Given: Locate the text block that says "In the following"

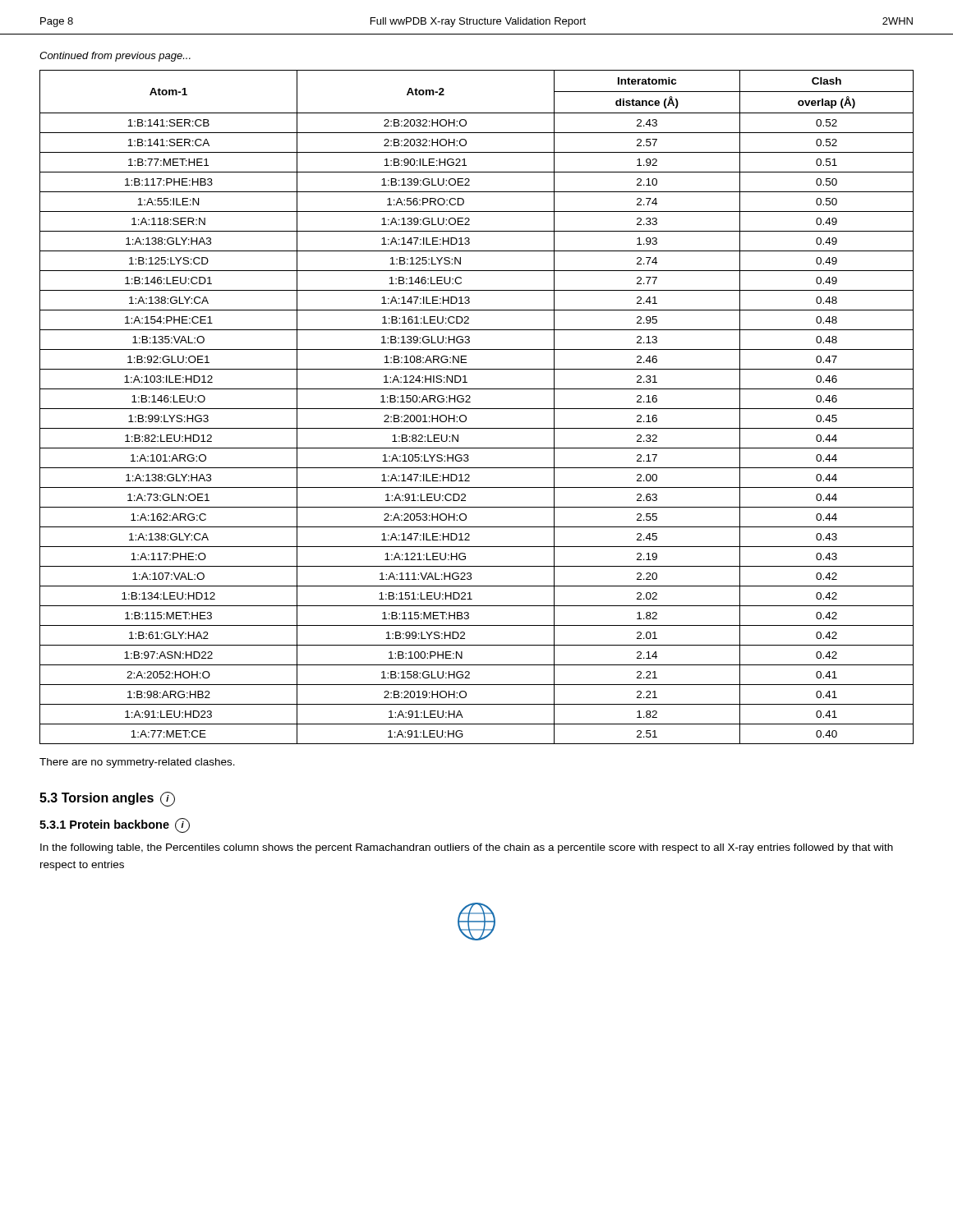Looking at the screenshot, I should pos(466,856).
